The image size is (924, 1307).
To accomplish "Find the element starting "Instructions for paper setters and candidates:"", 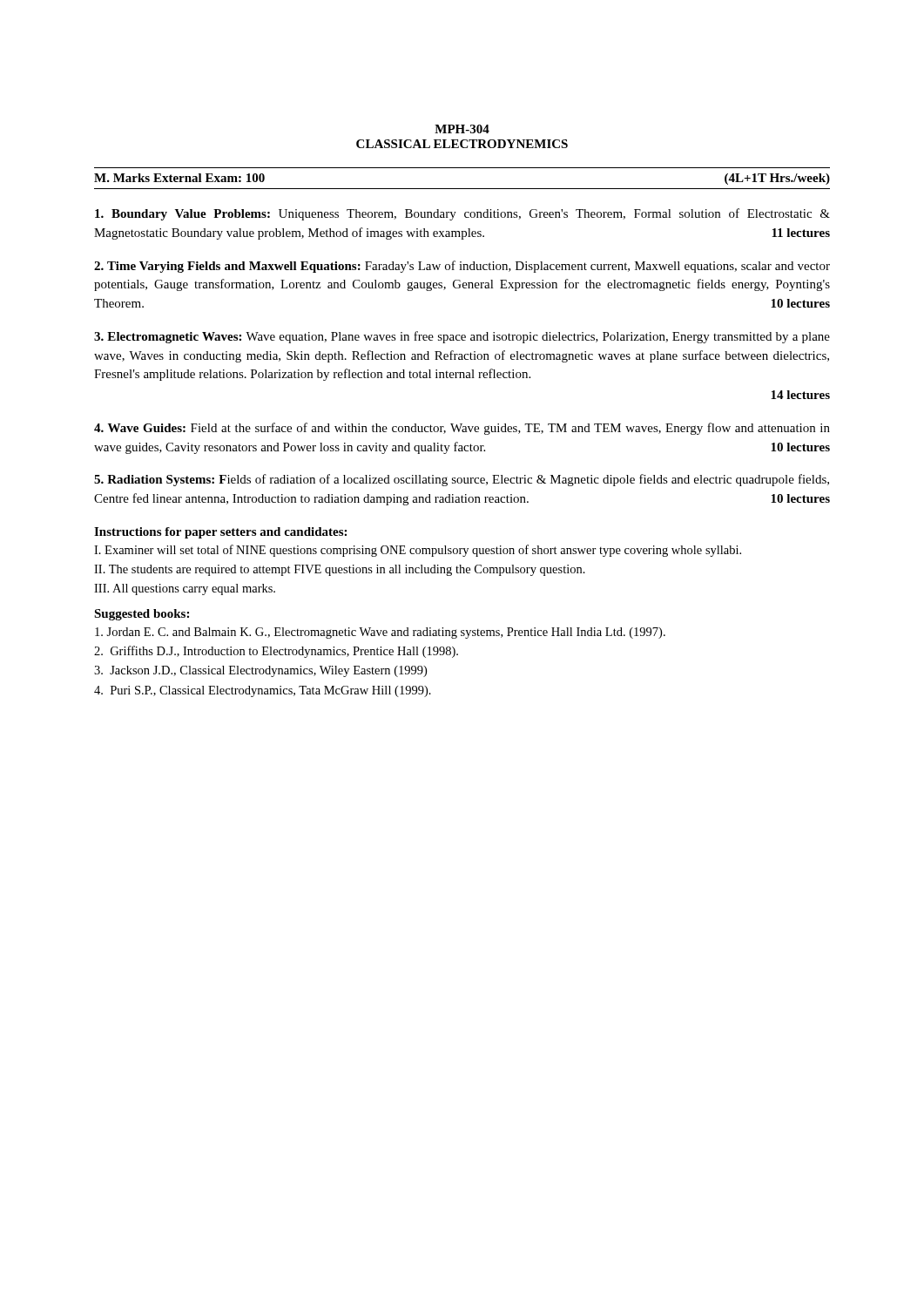I will tap(221, 531).
